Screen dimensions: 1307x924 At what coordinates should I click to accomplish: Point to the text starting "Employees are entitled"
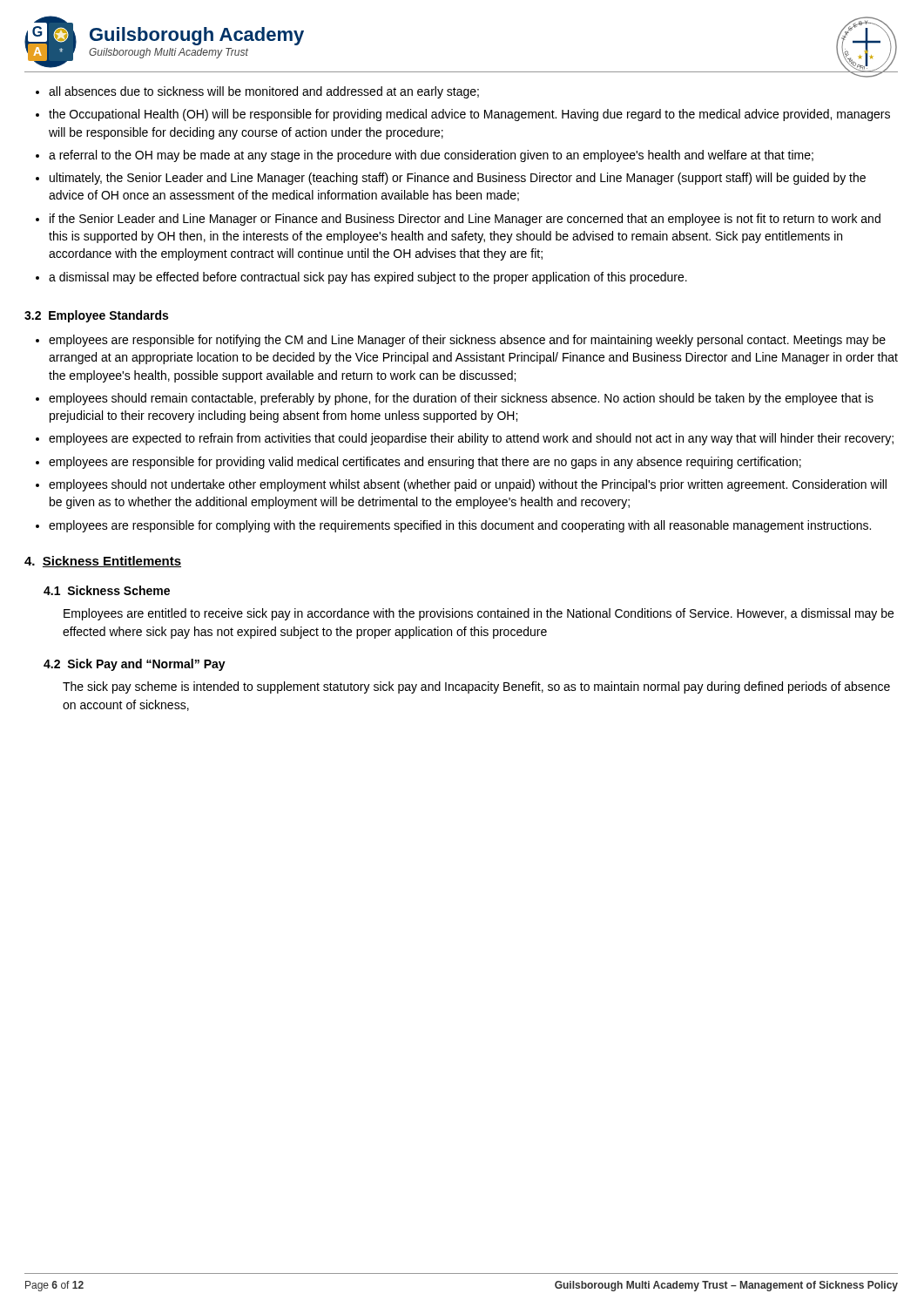(x=478, y=623)
